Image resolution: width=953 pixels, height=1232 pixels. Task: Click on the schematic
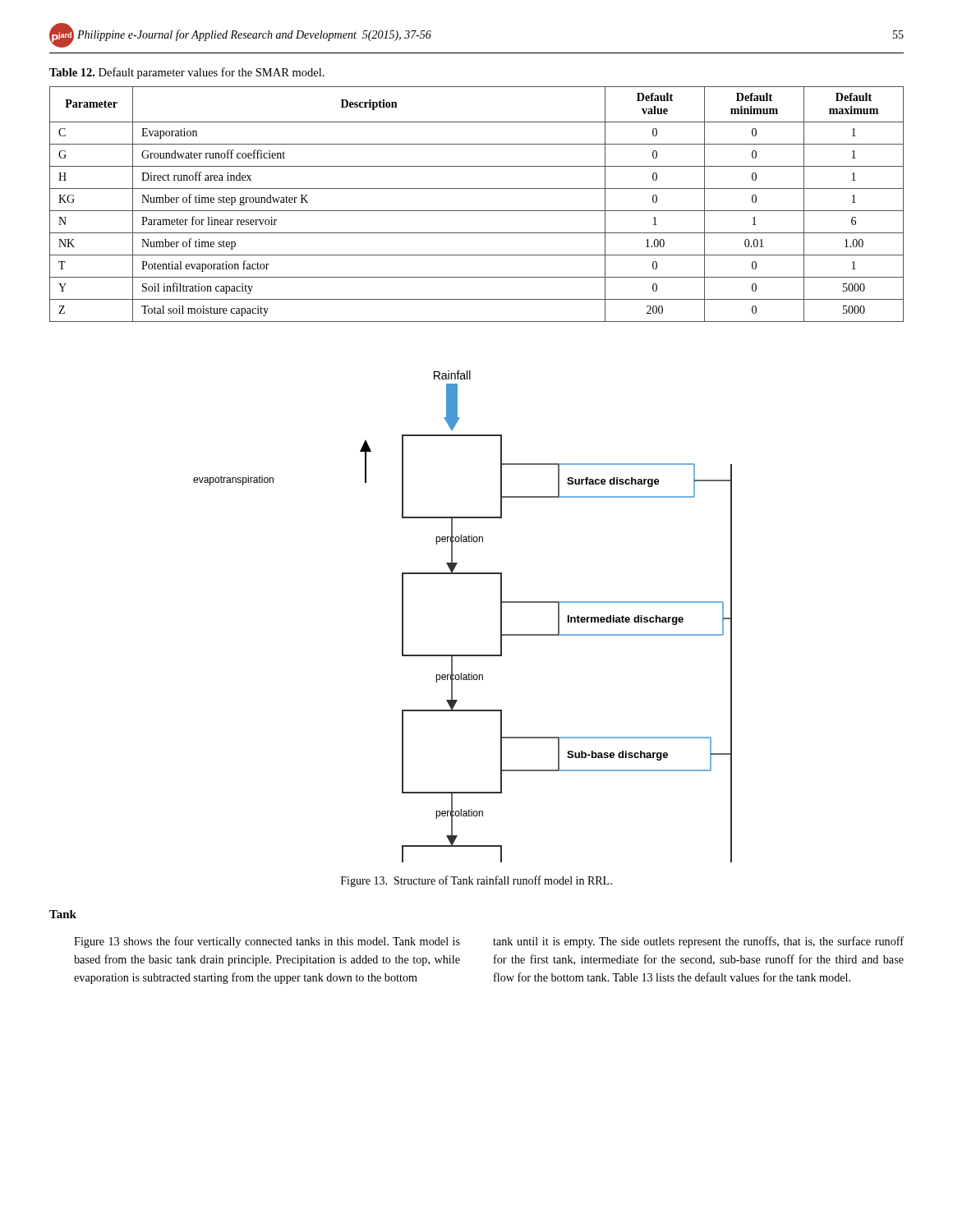click(476, 614)
